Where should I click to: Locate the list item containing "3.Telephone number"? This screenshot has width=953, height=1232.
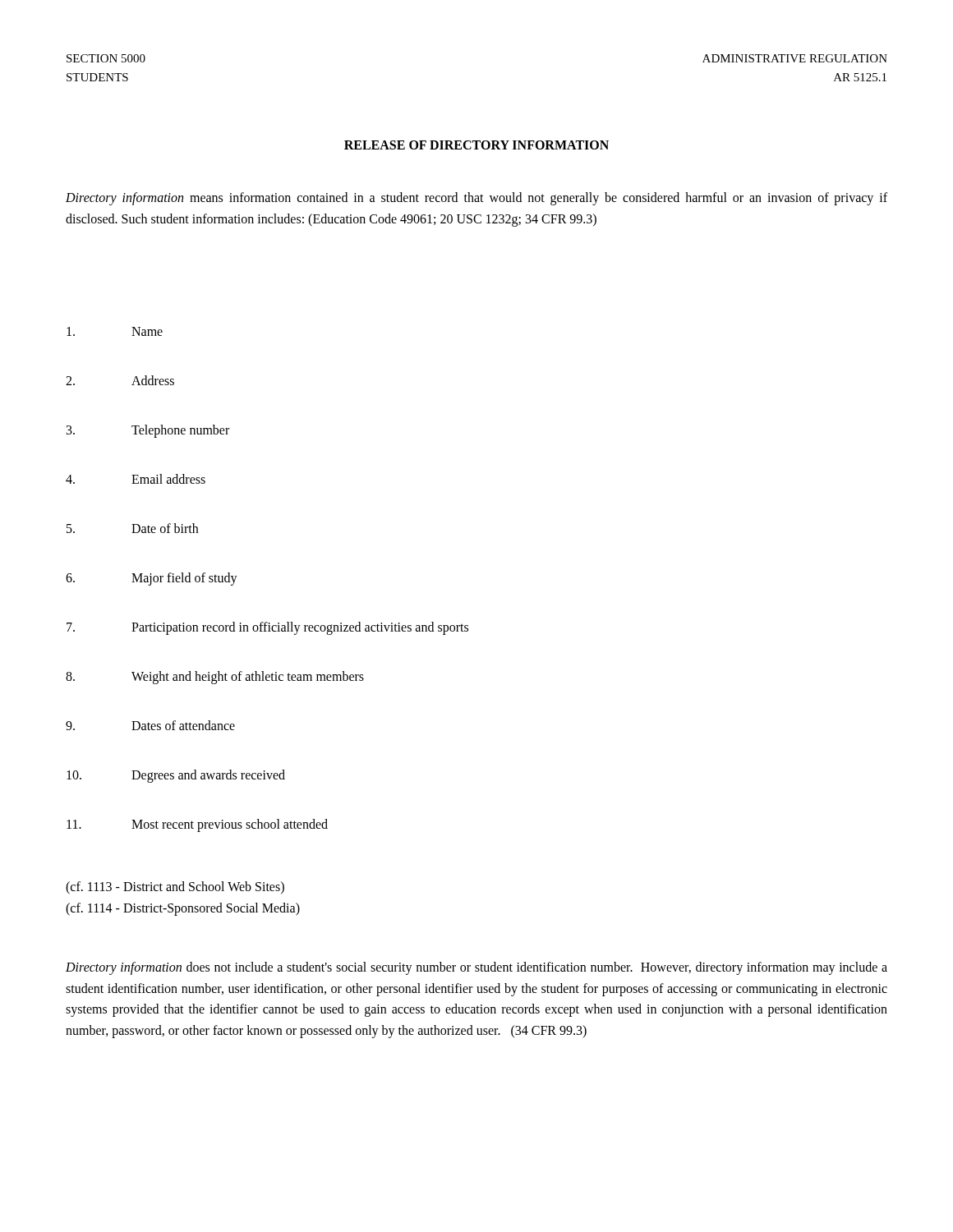tap(148, 430)
